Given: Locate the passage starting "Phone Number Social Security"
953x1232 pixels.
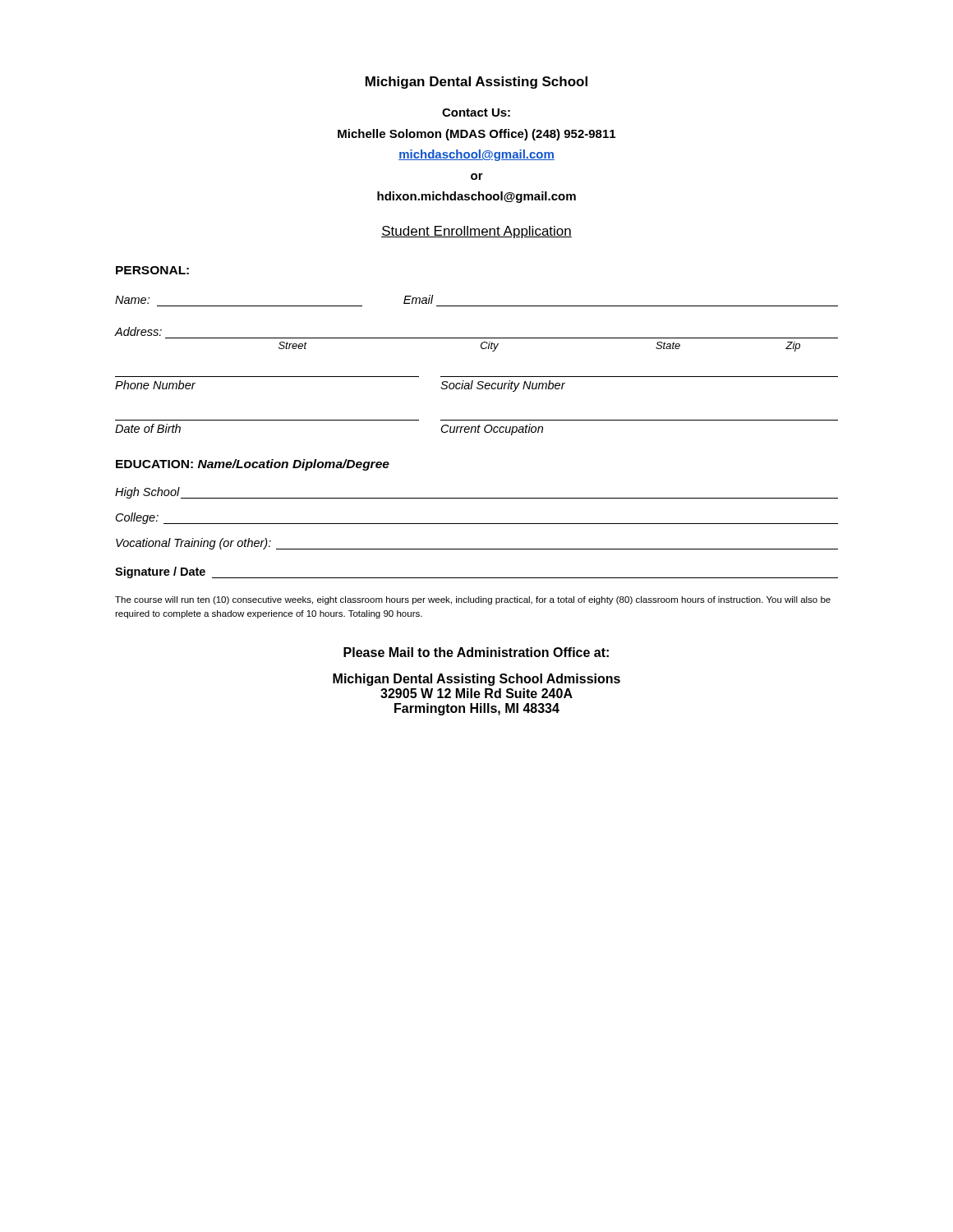Looking at the screenshot, I should click(x=476, y=377).
